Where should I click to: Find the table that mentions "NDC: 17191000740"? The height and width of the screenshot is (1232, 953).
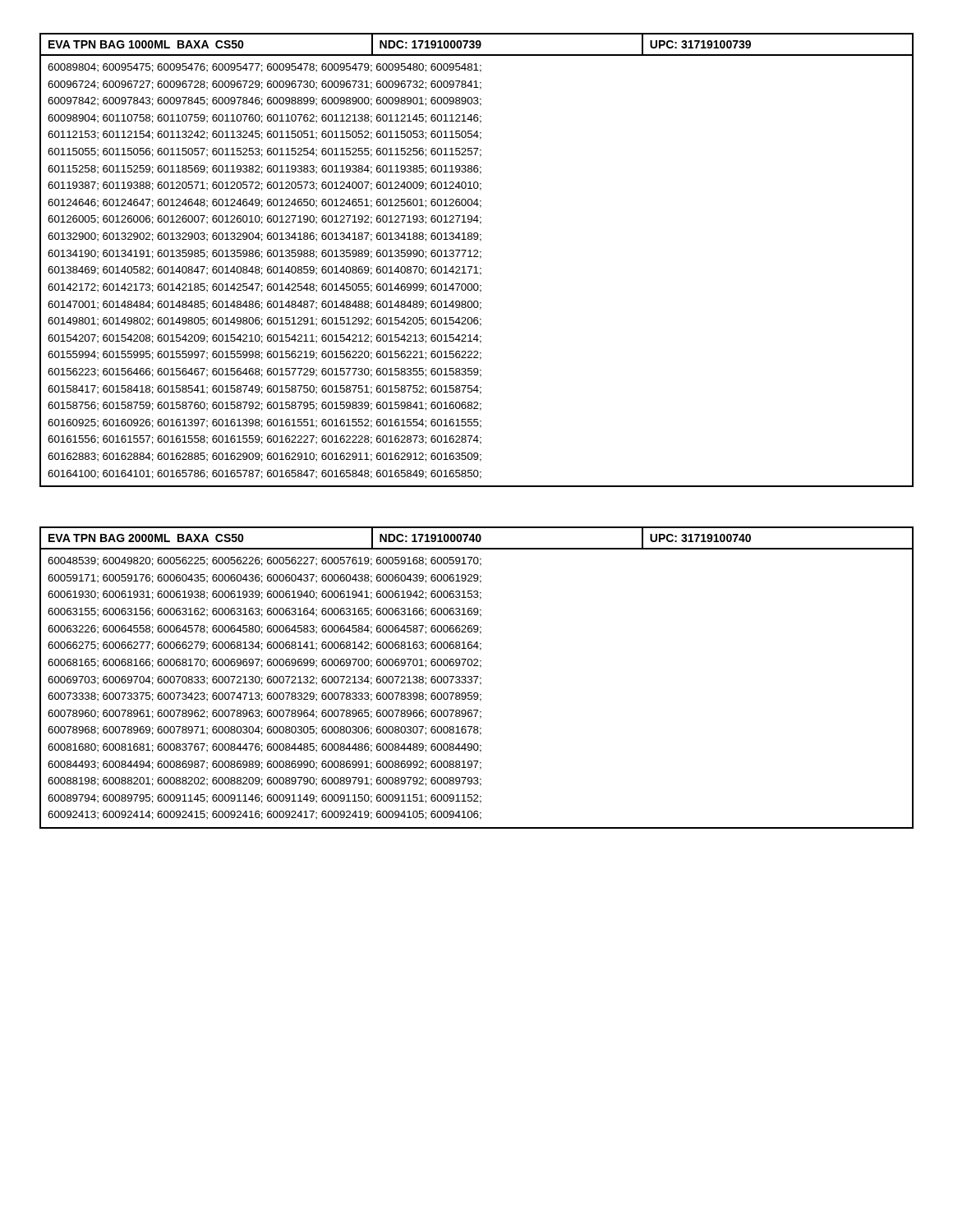pos(476,678)
